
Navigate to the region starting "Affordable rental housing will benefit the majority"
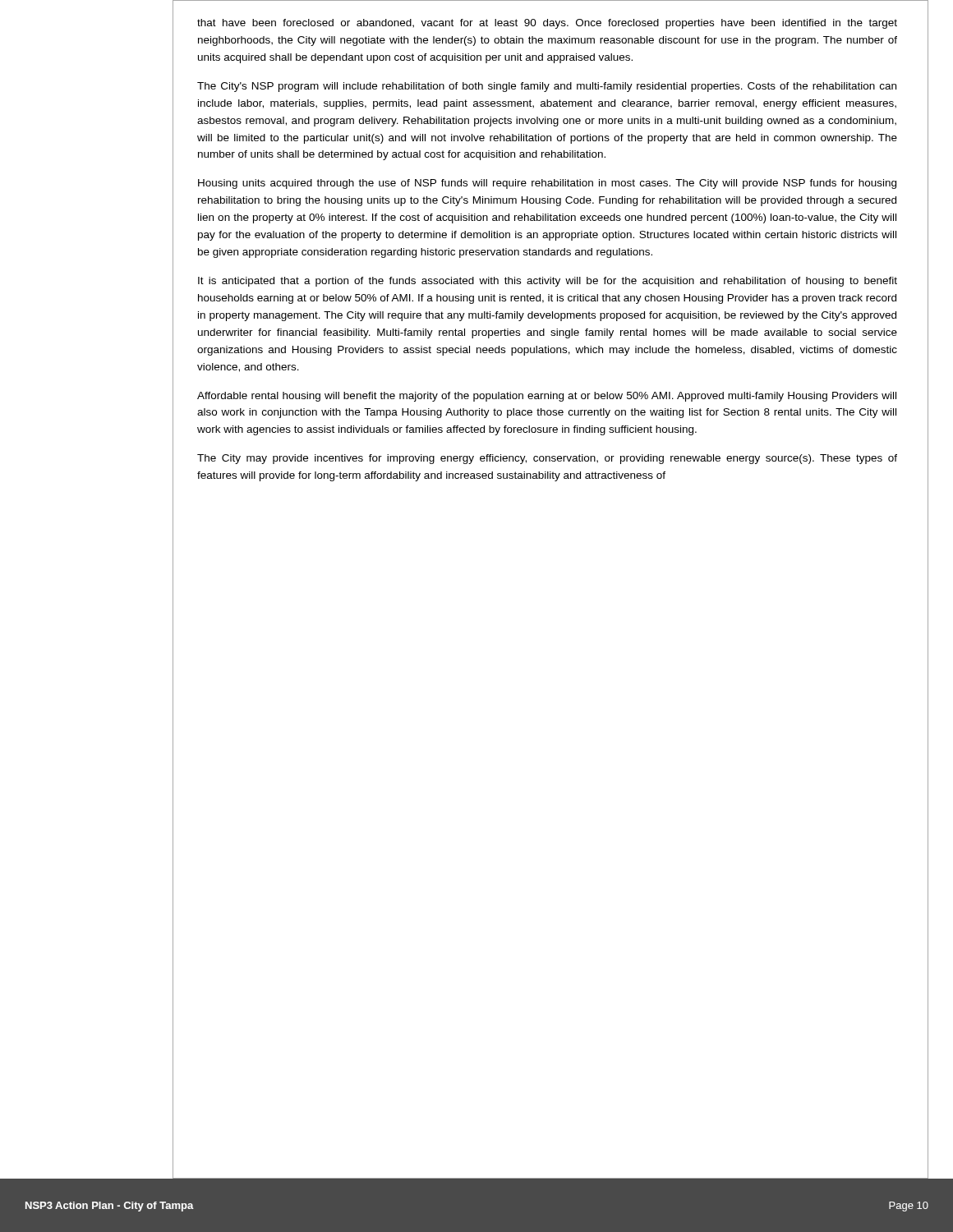pos(547,412)
